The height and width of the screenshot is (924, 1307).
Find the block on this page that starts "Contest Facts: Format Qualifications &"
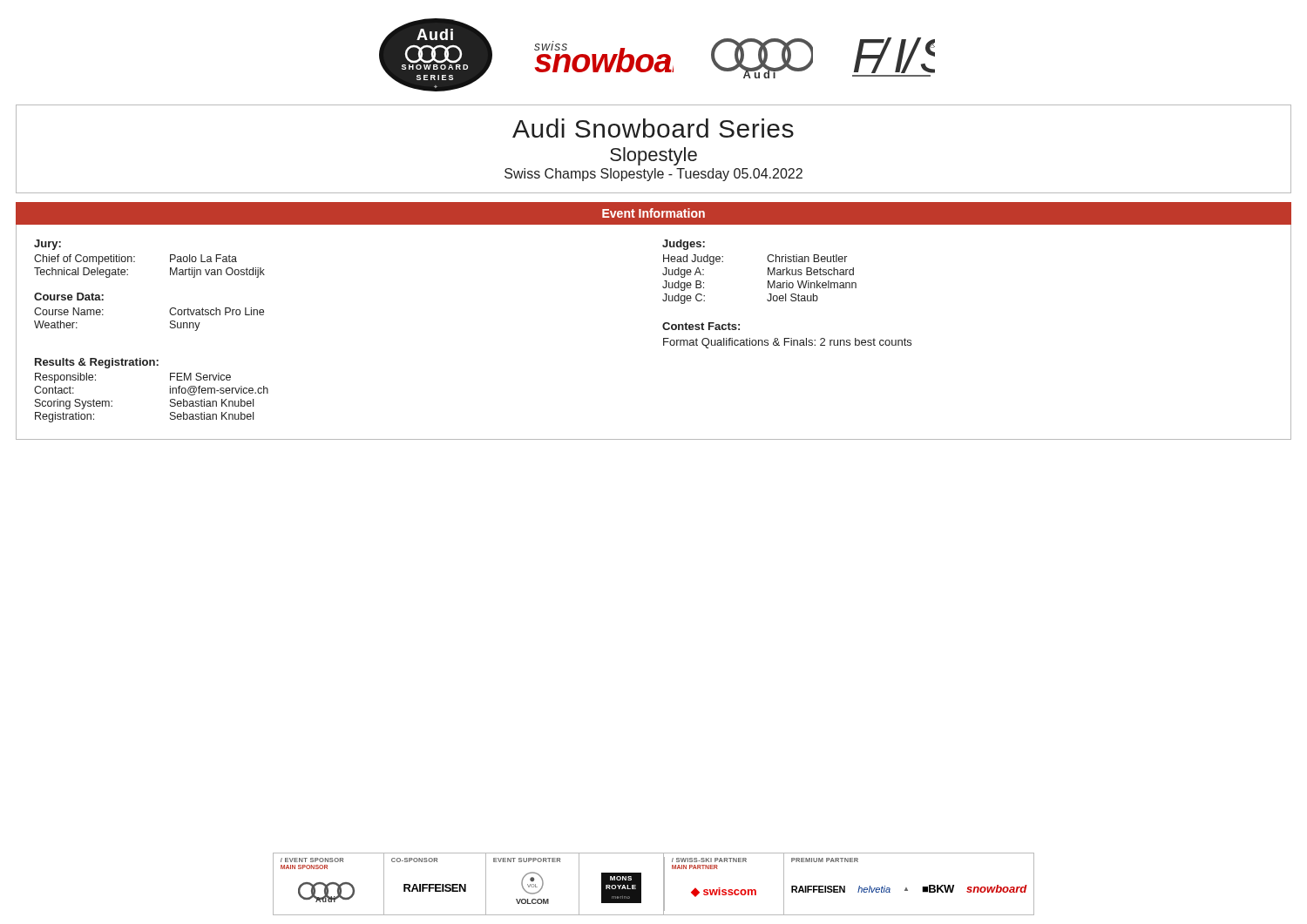pos(701,326)
